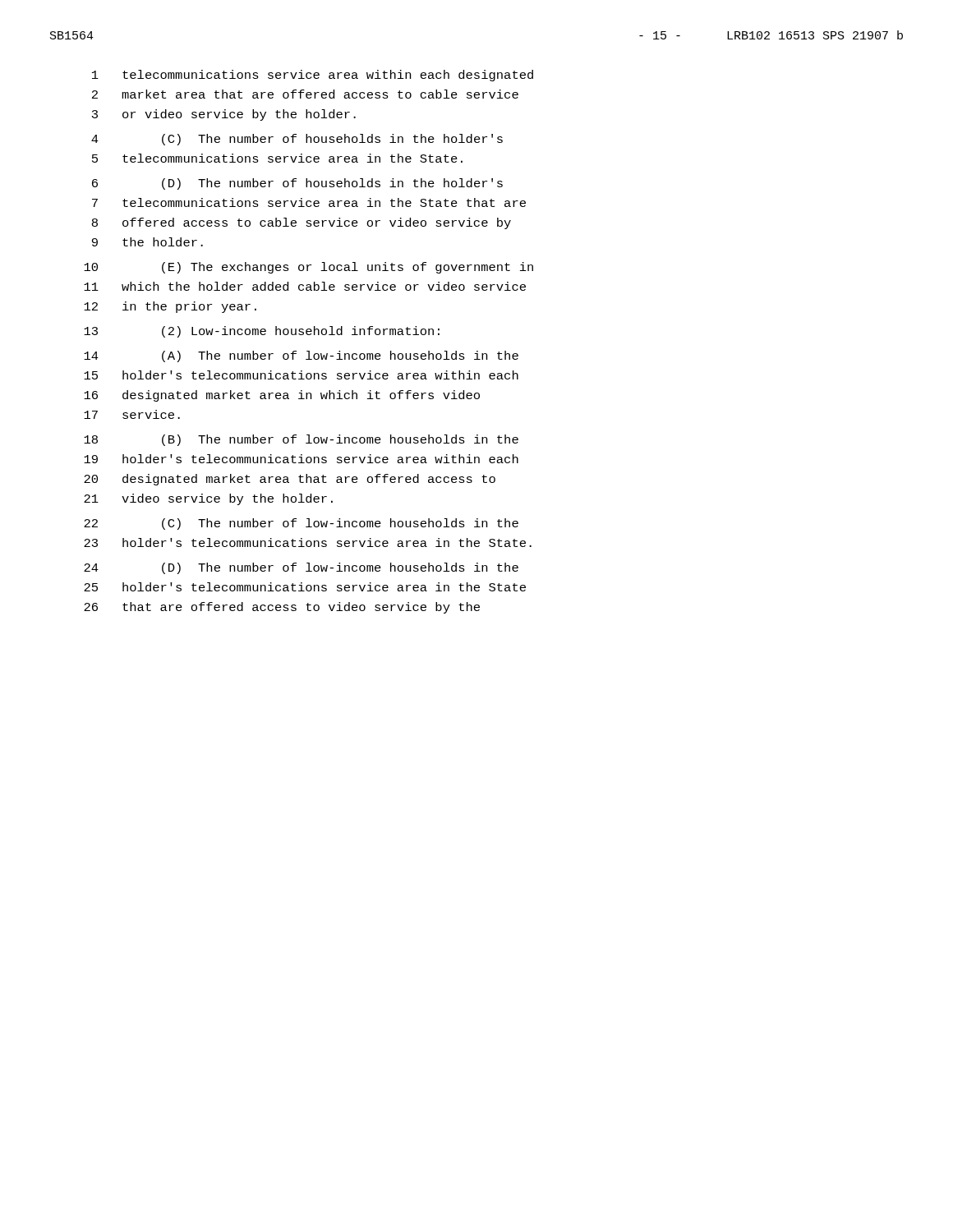Point to the region starting "18 (B) The number of low-income"
This screenshot has height=1232, width=953.
pyautogui.click(x=476, y=440)
